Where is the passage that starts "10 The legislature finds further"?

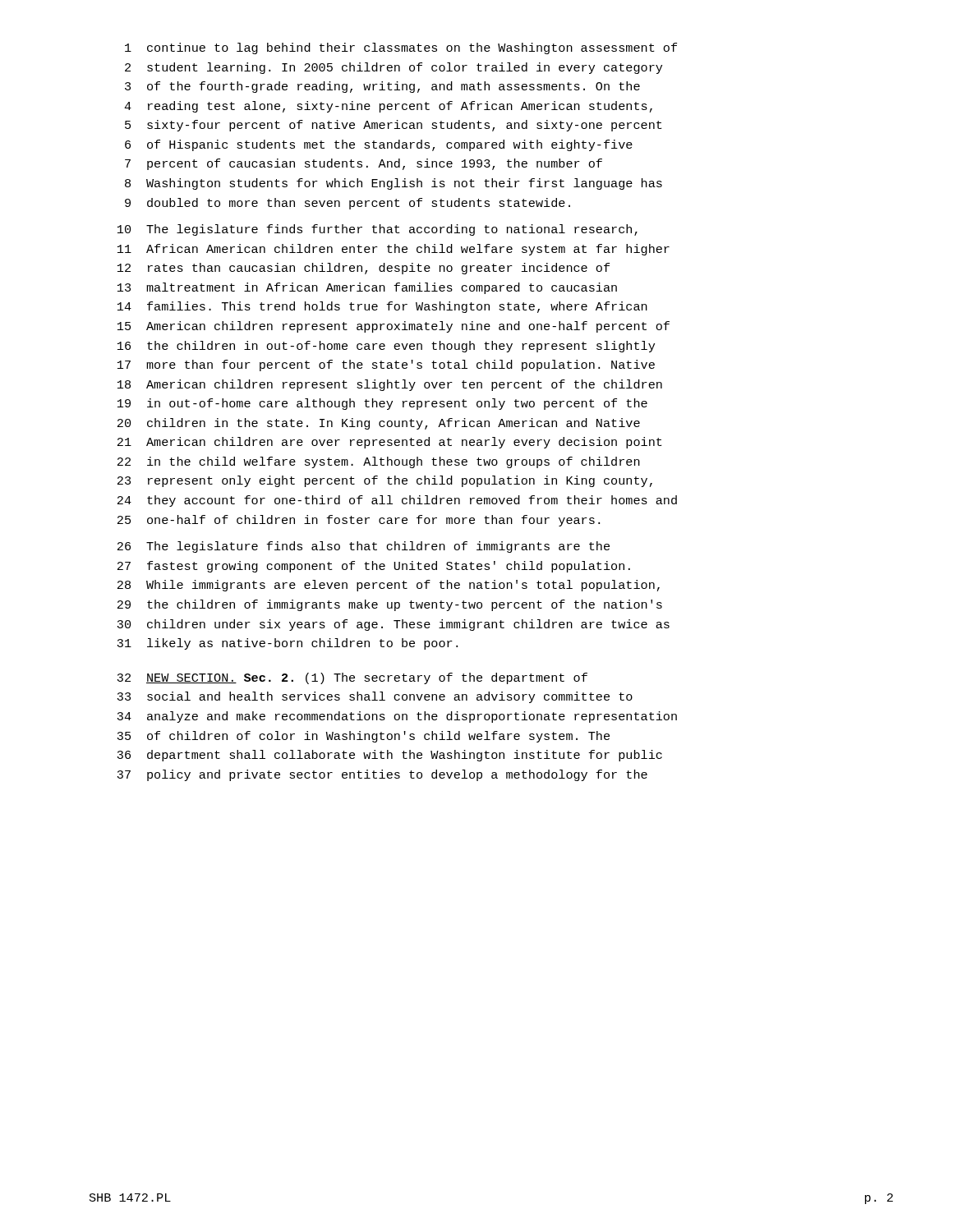[x=491, y=376]
